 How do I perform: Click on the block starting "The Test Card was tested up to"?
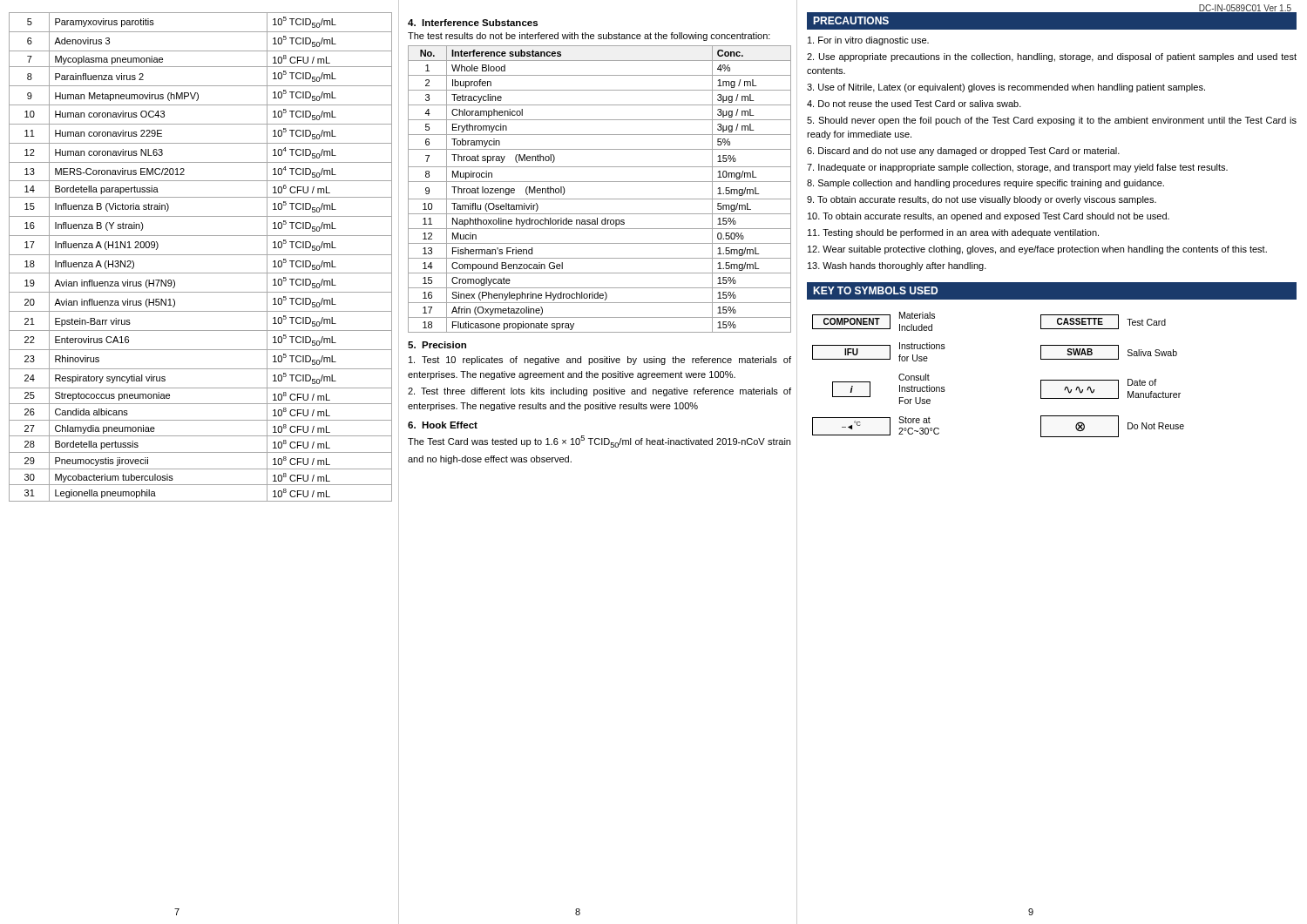[x=599, y=449]
